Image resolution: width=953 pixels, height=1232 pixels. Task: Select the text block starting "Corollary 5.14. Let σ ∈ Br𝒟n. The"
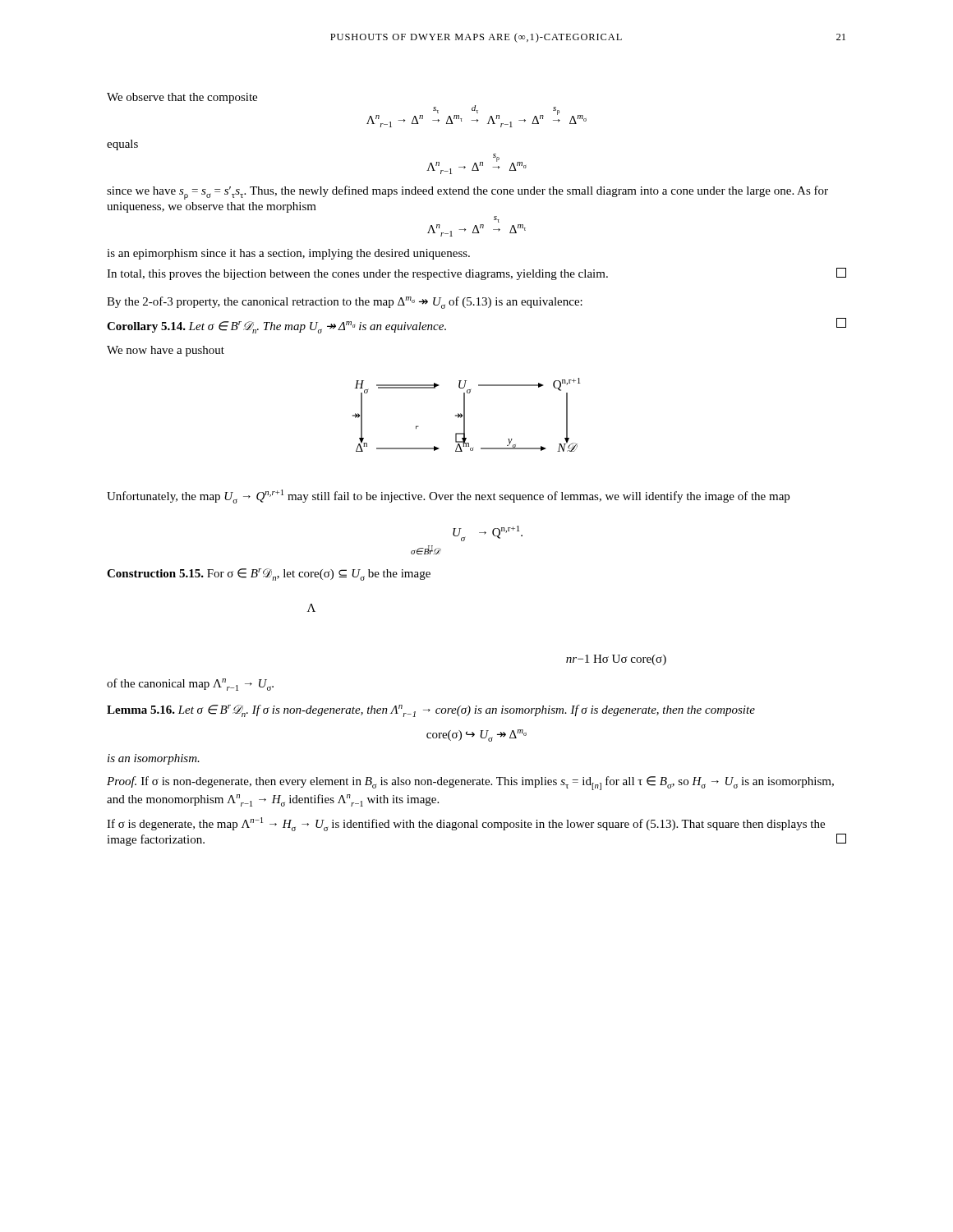click(271, 326)
